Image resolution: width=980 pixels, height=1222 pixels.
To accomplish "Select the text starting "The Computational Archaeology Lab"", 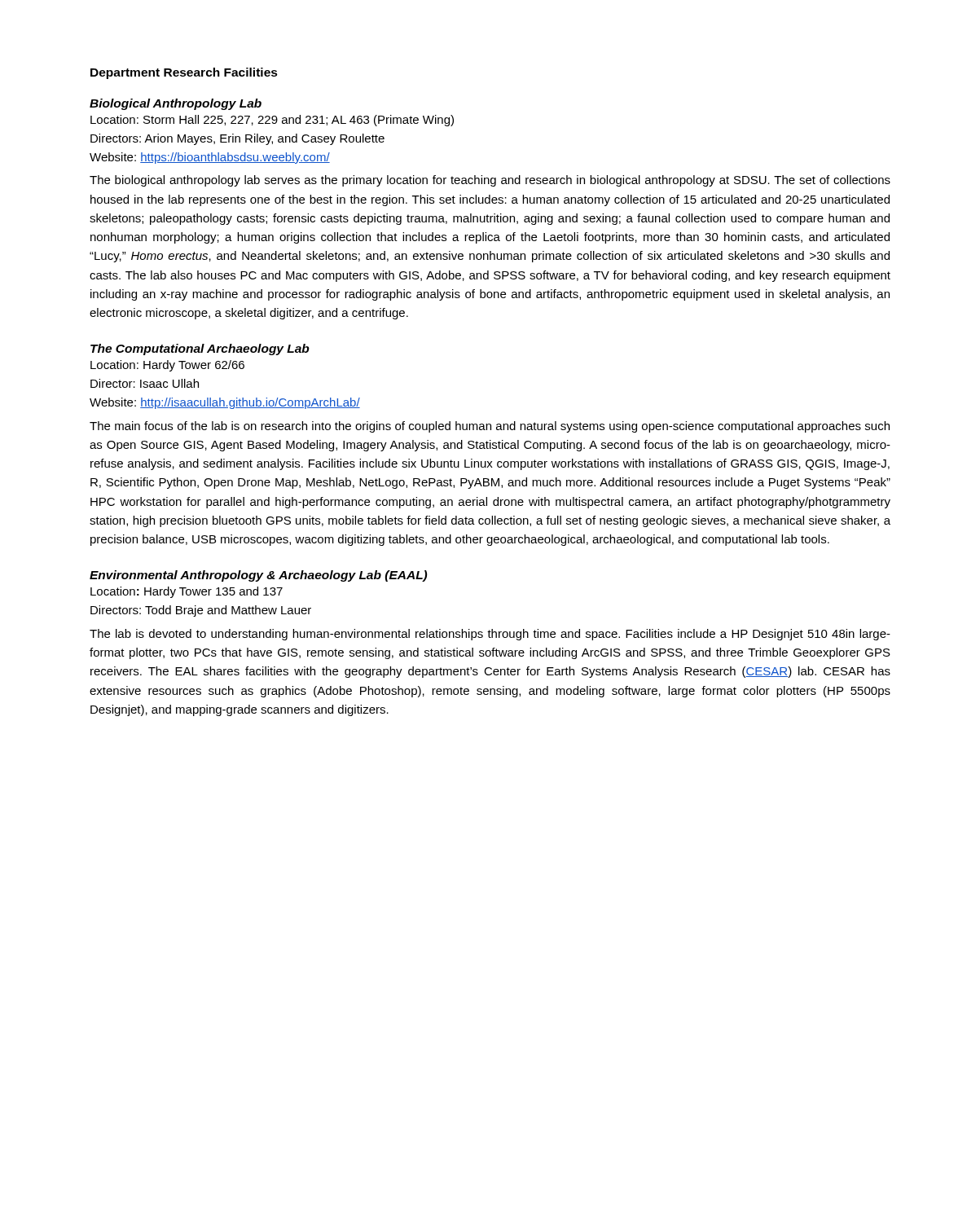I will [199, 348].
